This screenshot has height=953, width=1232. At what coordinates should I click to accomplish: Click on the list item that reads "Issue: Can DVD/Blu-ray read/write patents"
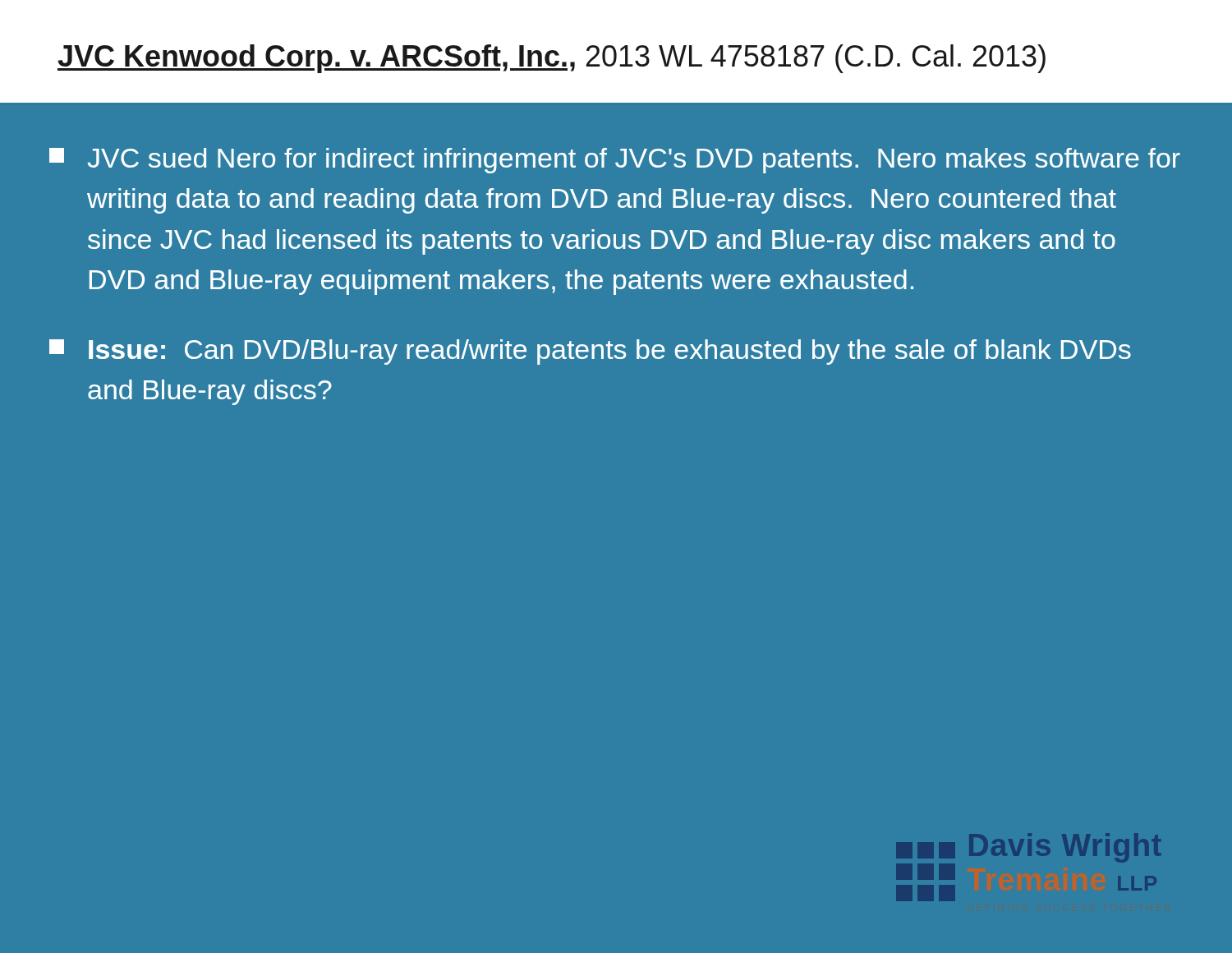pyautogui.click(x=616, y=370)
